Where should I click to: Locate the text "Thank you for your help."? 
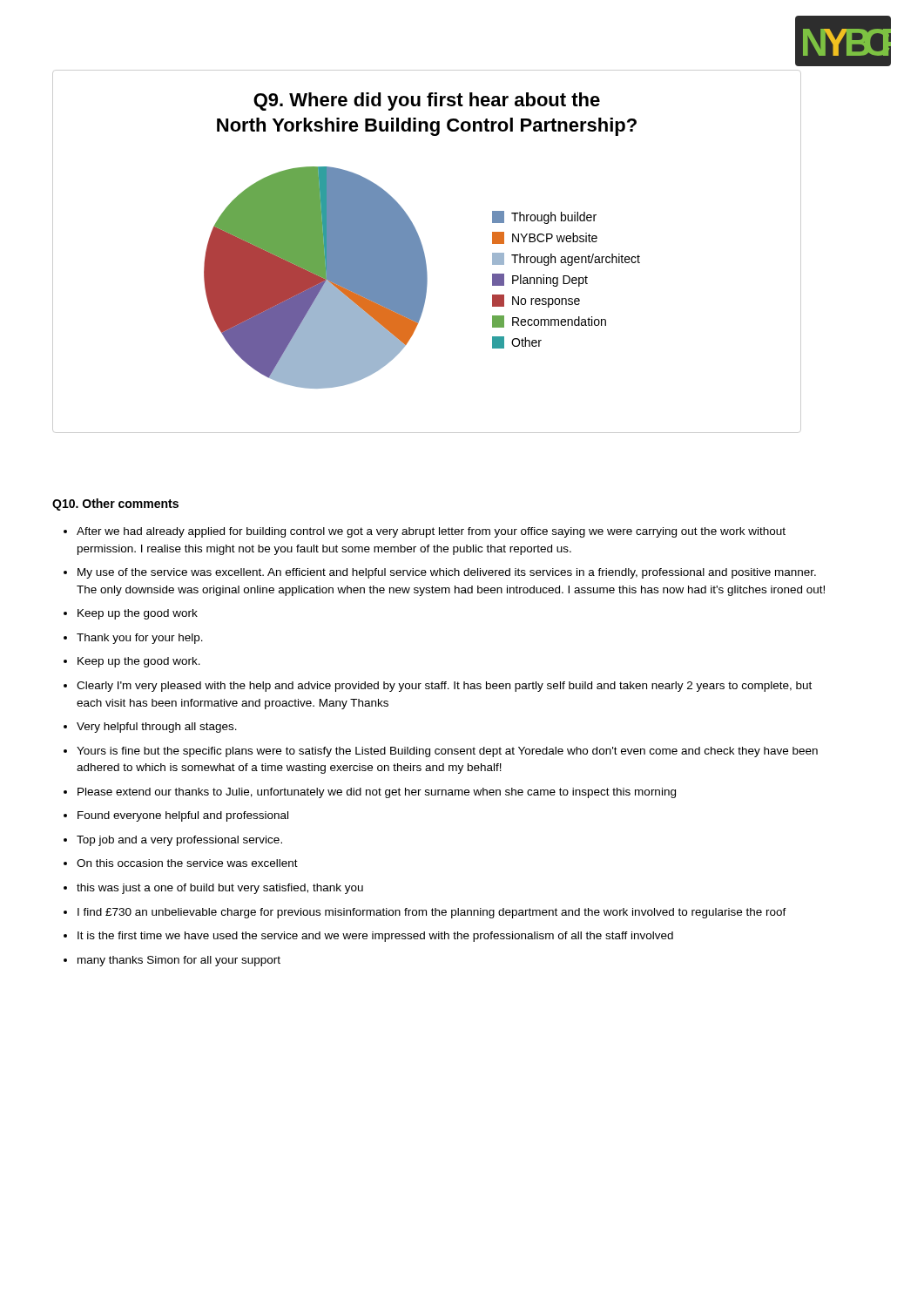tap(140, 637)
